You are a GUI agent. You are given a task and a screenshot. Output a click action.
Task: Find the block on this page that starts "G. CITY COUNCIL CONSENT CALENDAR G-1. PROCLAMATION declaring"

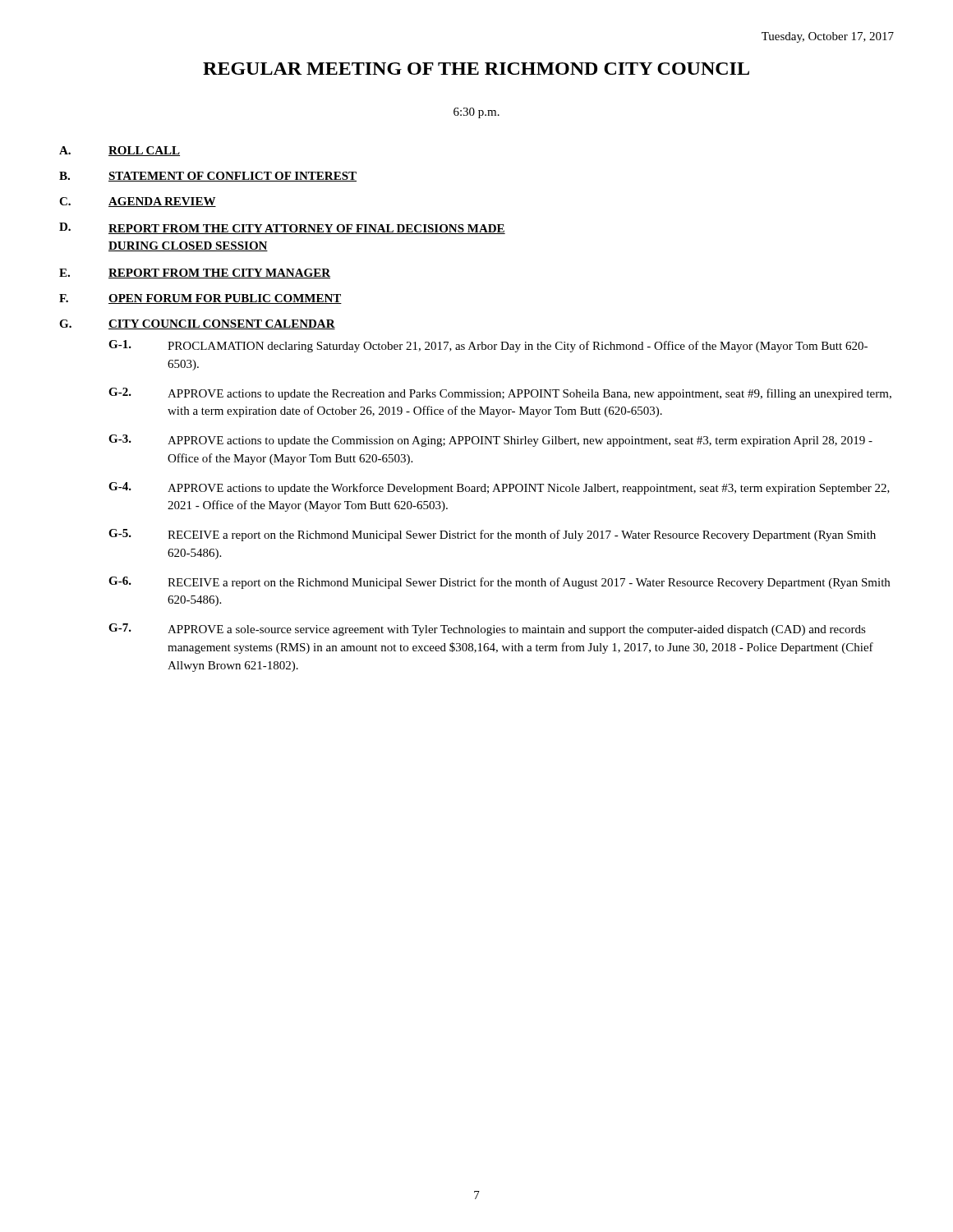476,501
